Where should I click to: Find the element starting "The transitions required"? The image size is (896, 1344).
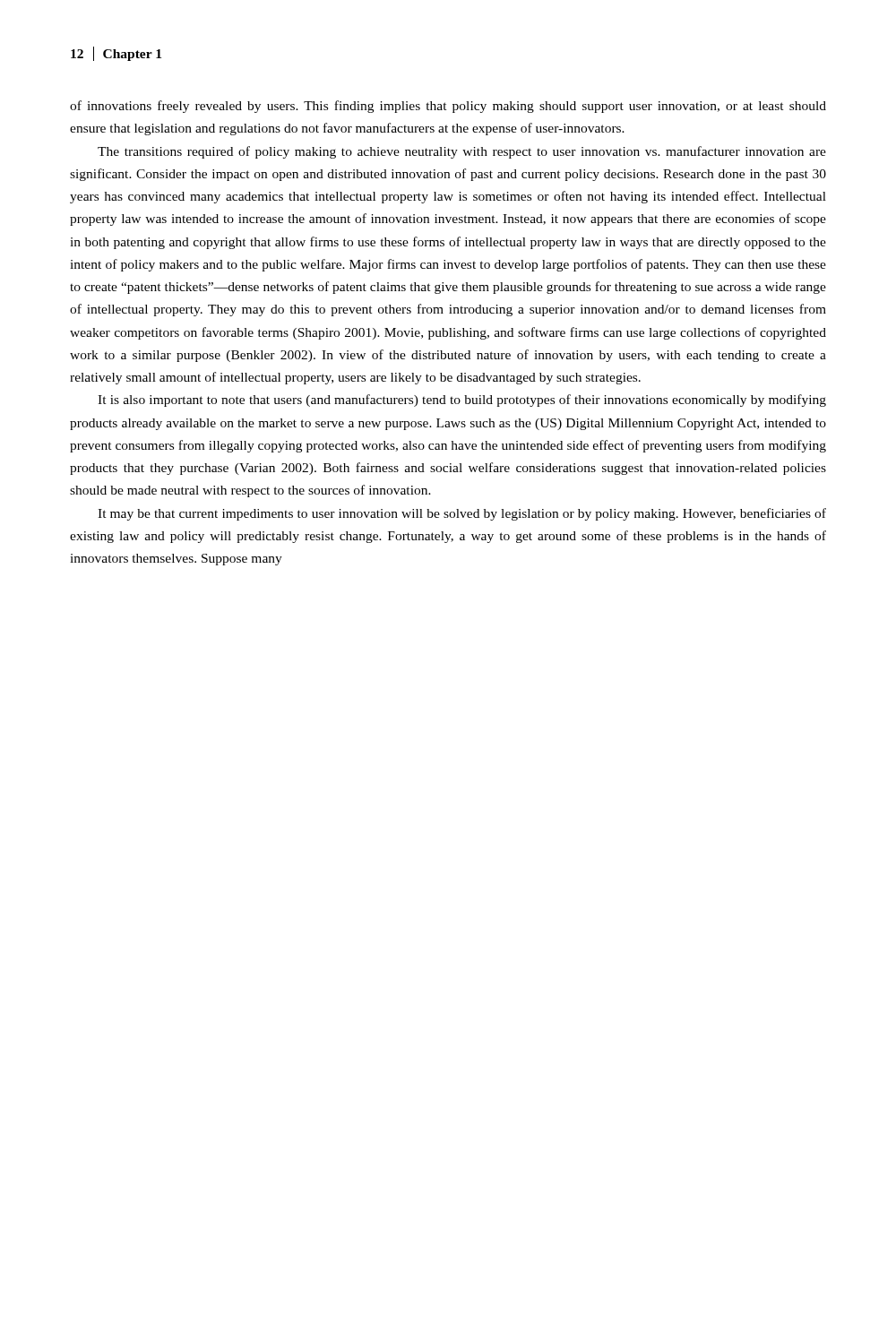tap(448, 264)
